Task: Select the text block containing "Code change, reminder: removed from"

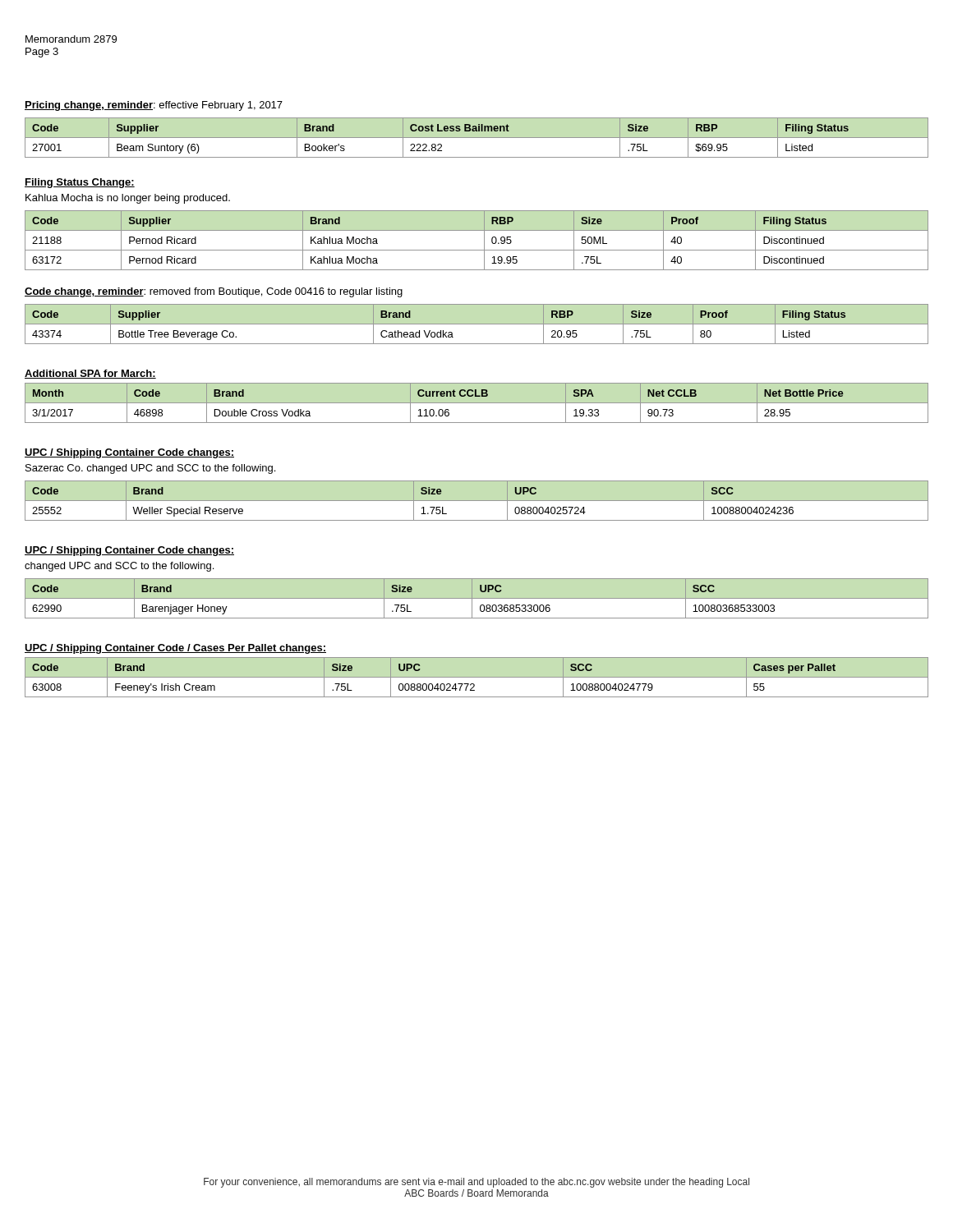Action: (x=214, y=291)
